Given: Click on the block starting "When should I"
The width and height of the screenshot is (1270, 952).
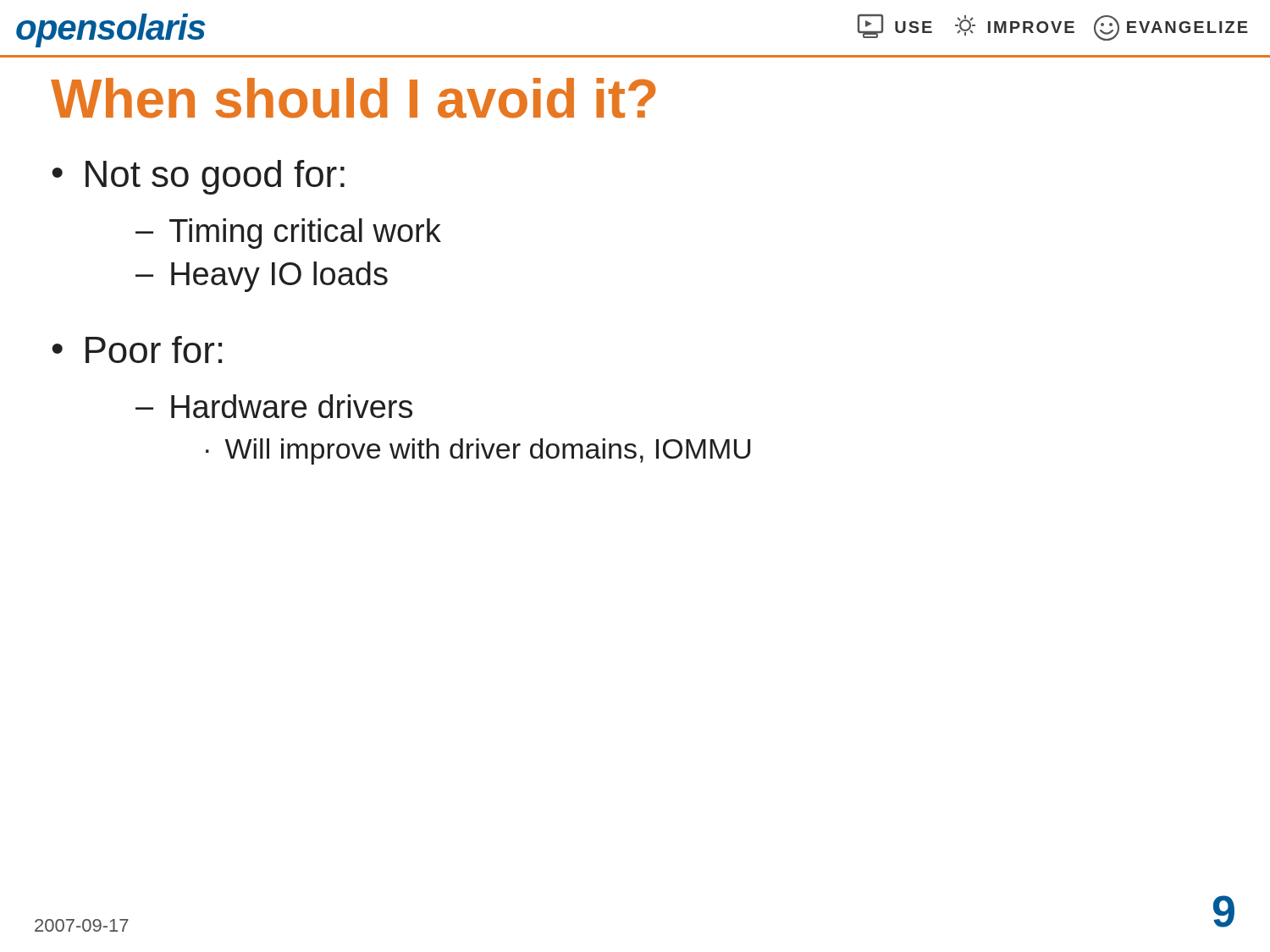Looking at the screenshot, I should [355, 99].
